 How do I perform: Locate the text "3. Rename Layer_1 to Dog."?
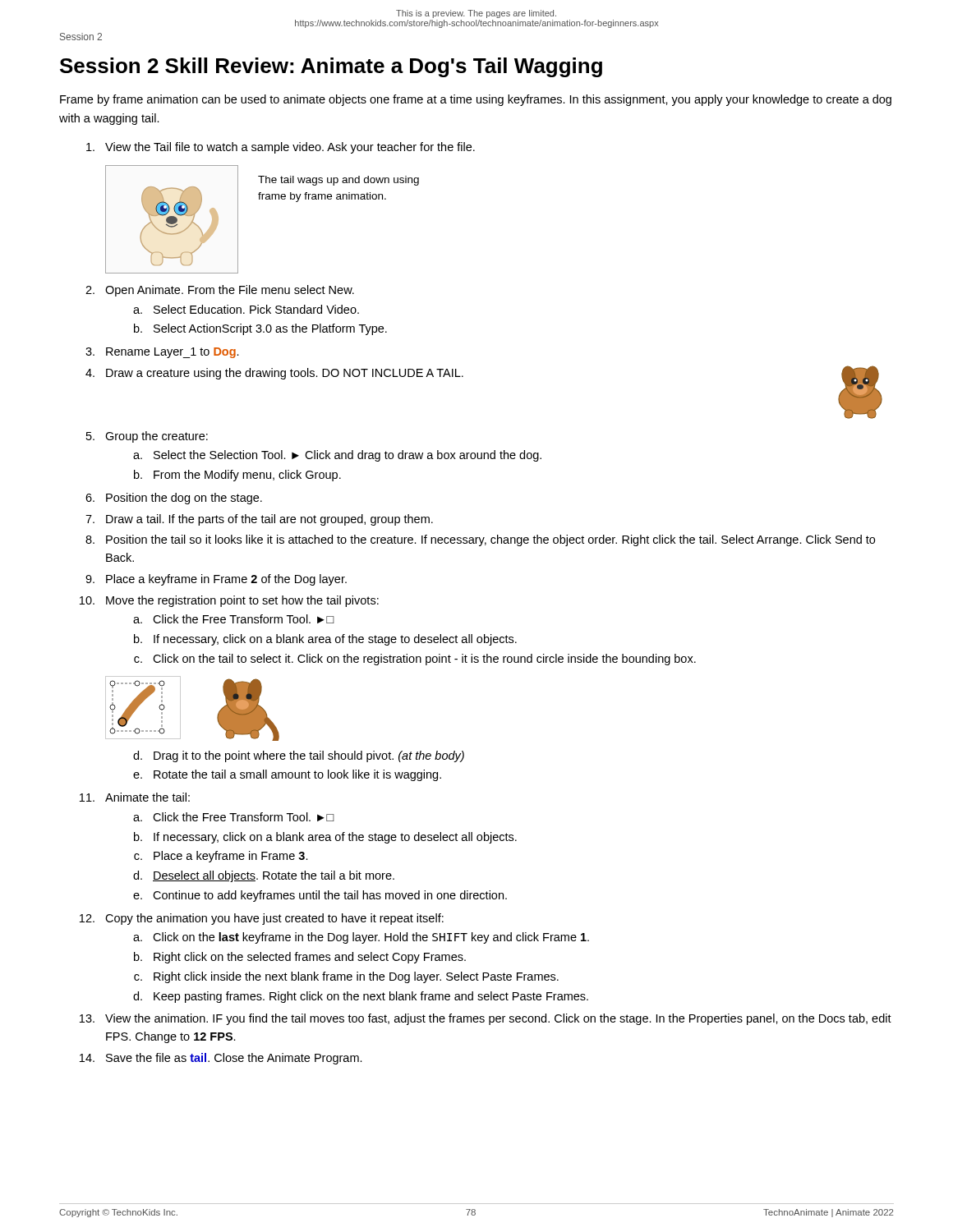click(x=162, y=353)
